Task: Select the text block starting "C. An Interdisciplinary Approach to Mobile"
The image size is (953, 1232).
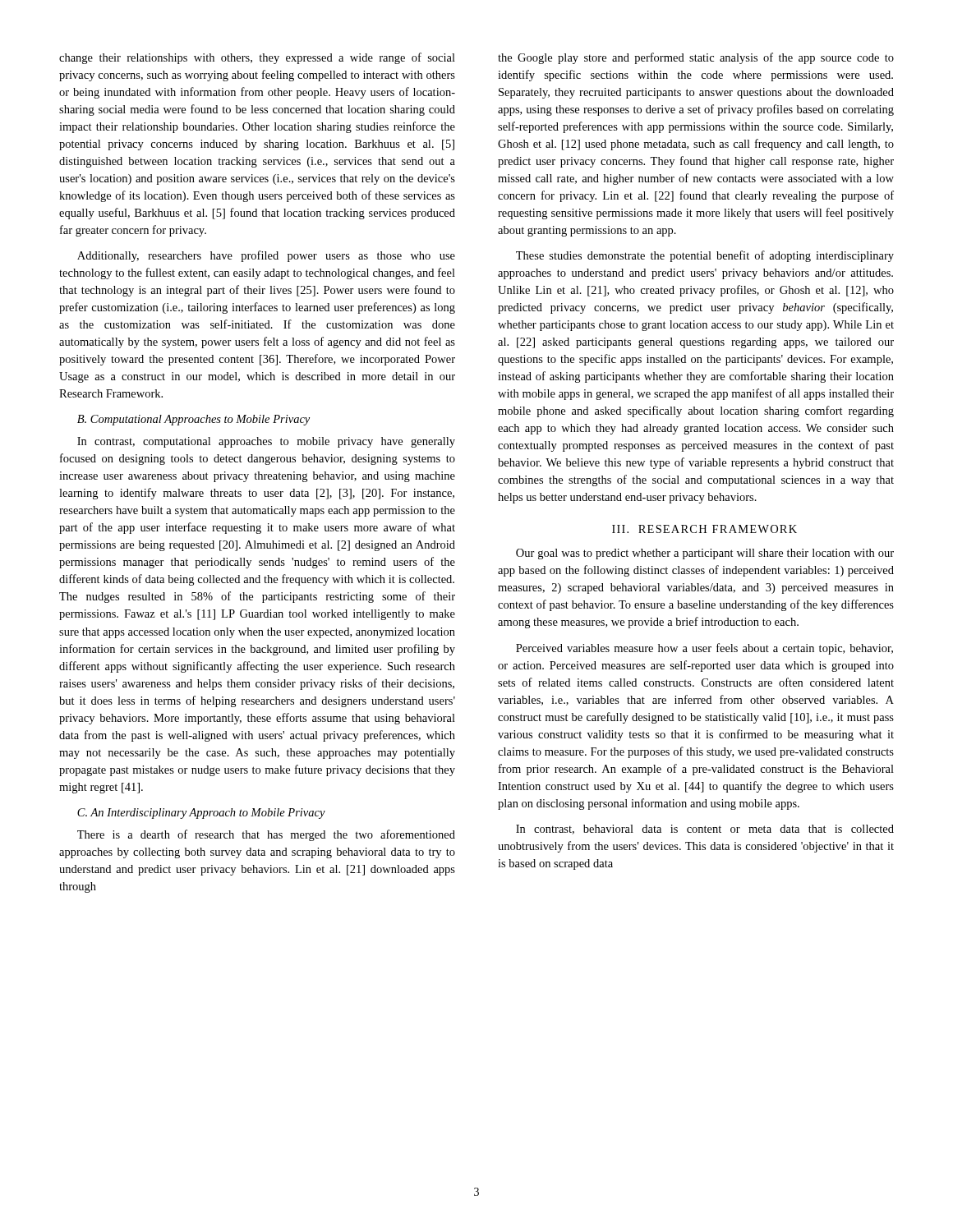Action: tap(257, 812)
